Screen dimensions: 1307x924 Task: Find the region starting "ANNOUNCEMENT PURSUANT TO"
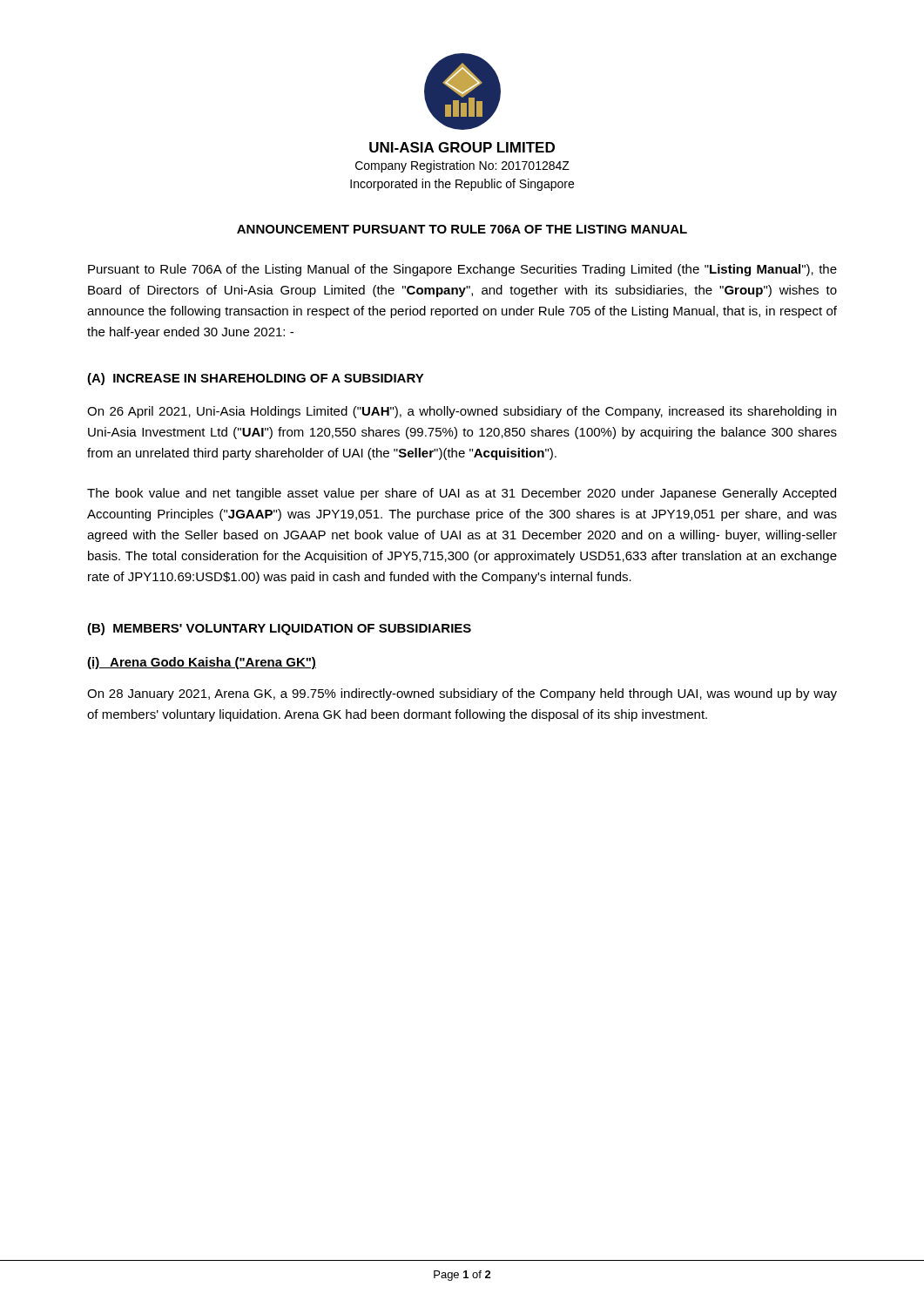point(462,229)
